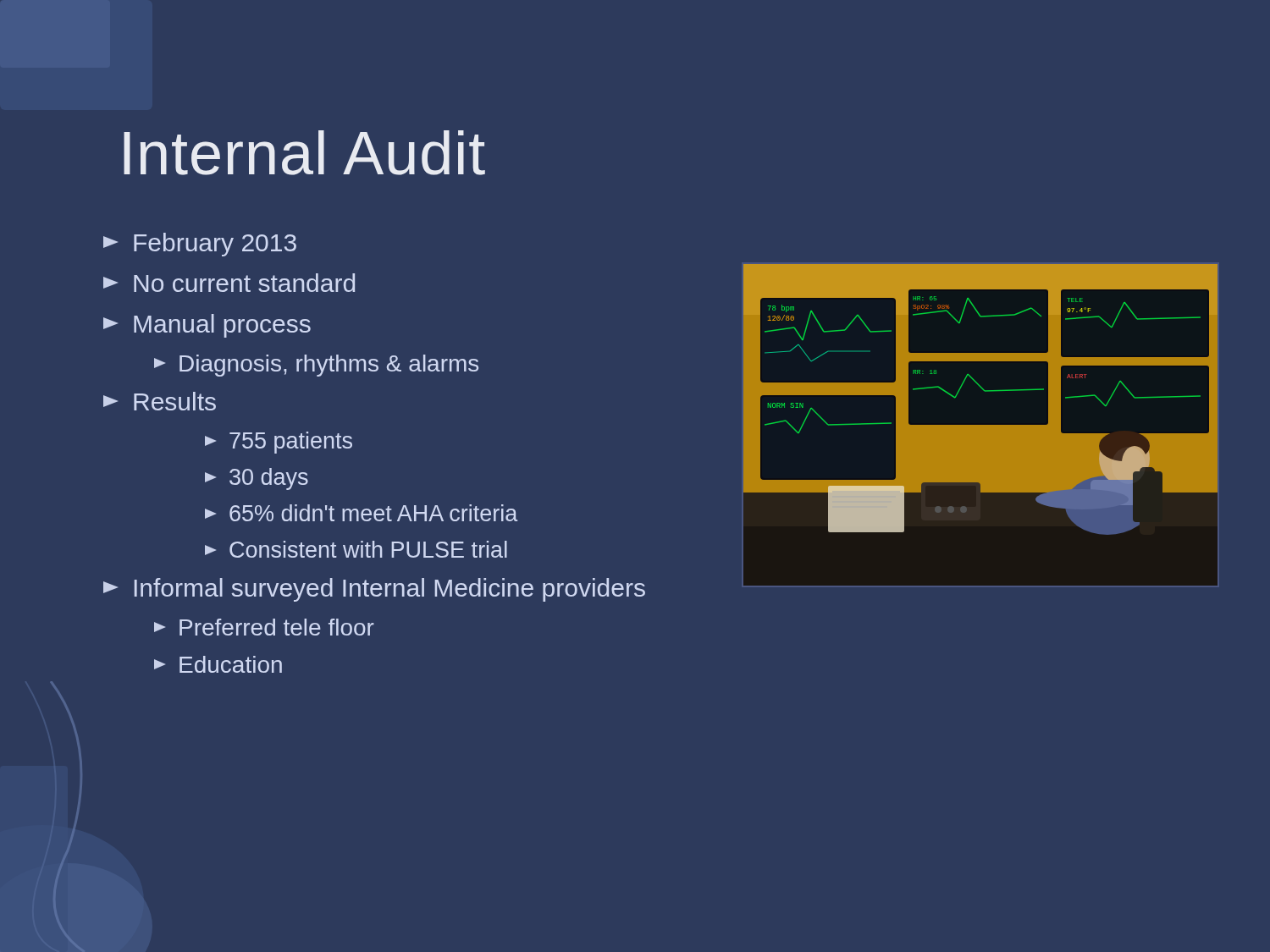Select the list item containing "Preferred tele floor"

pos(263,628)
